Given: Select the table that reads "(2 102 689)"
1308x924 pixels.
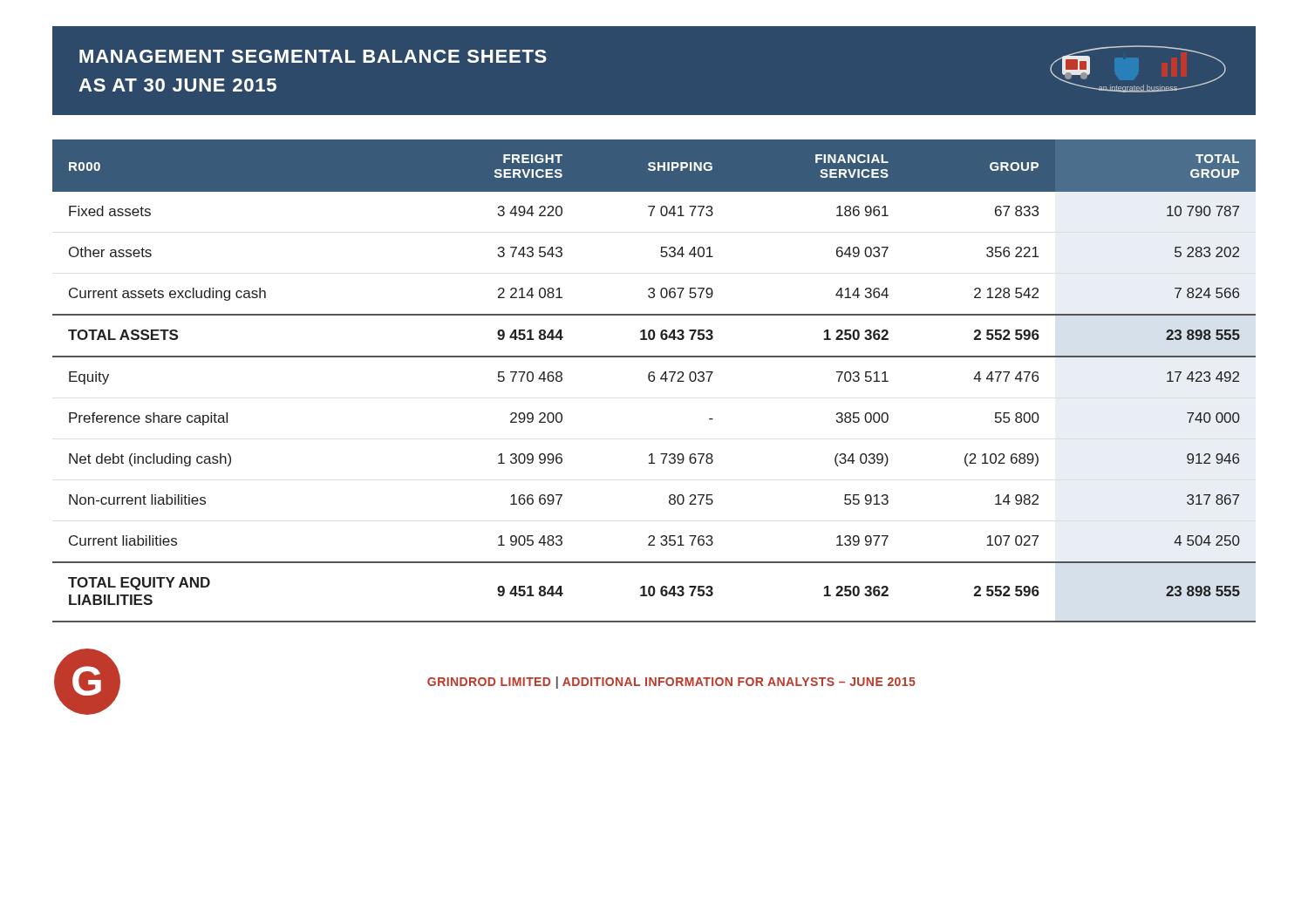Looking at the screenshot, I should coord(654,381).
